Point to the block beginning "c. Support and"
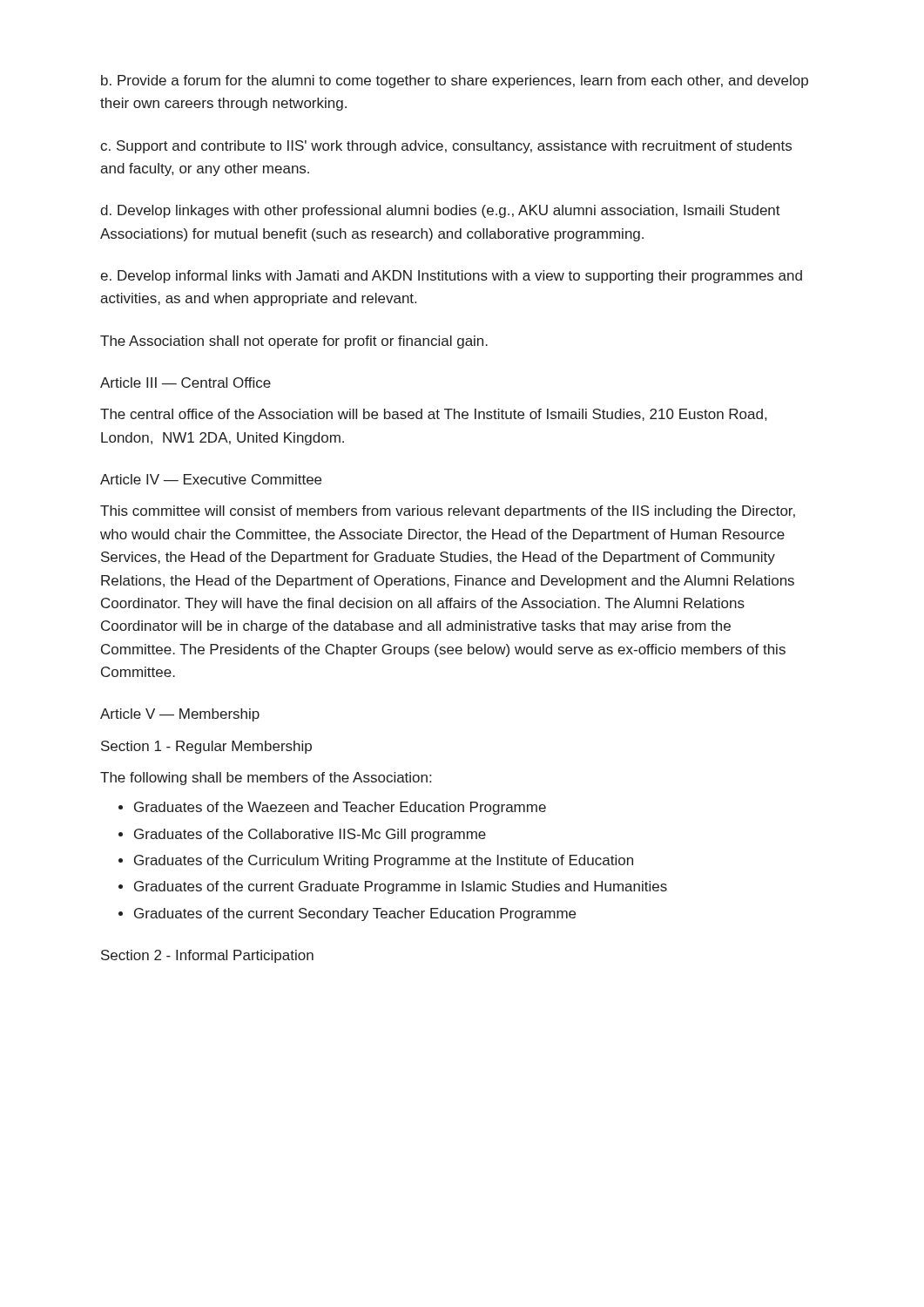 pos(446,157)
